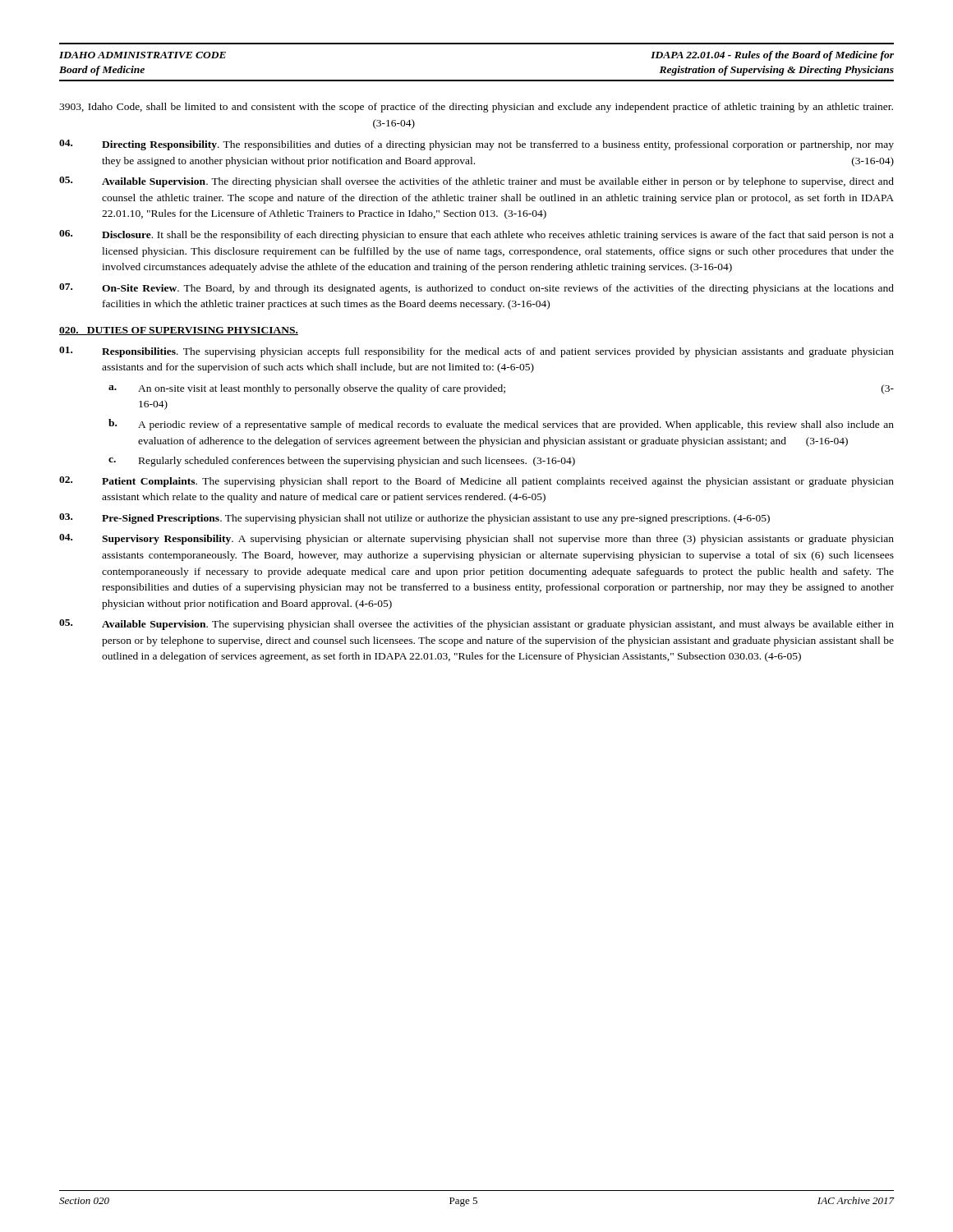
Task: Point to the block beginning "3903, Idaho Code, shall"
Action: (476, 114)
